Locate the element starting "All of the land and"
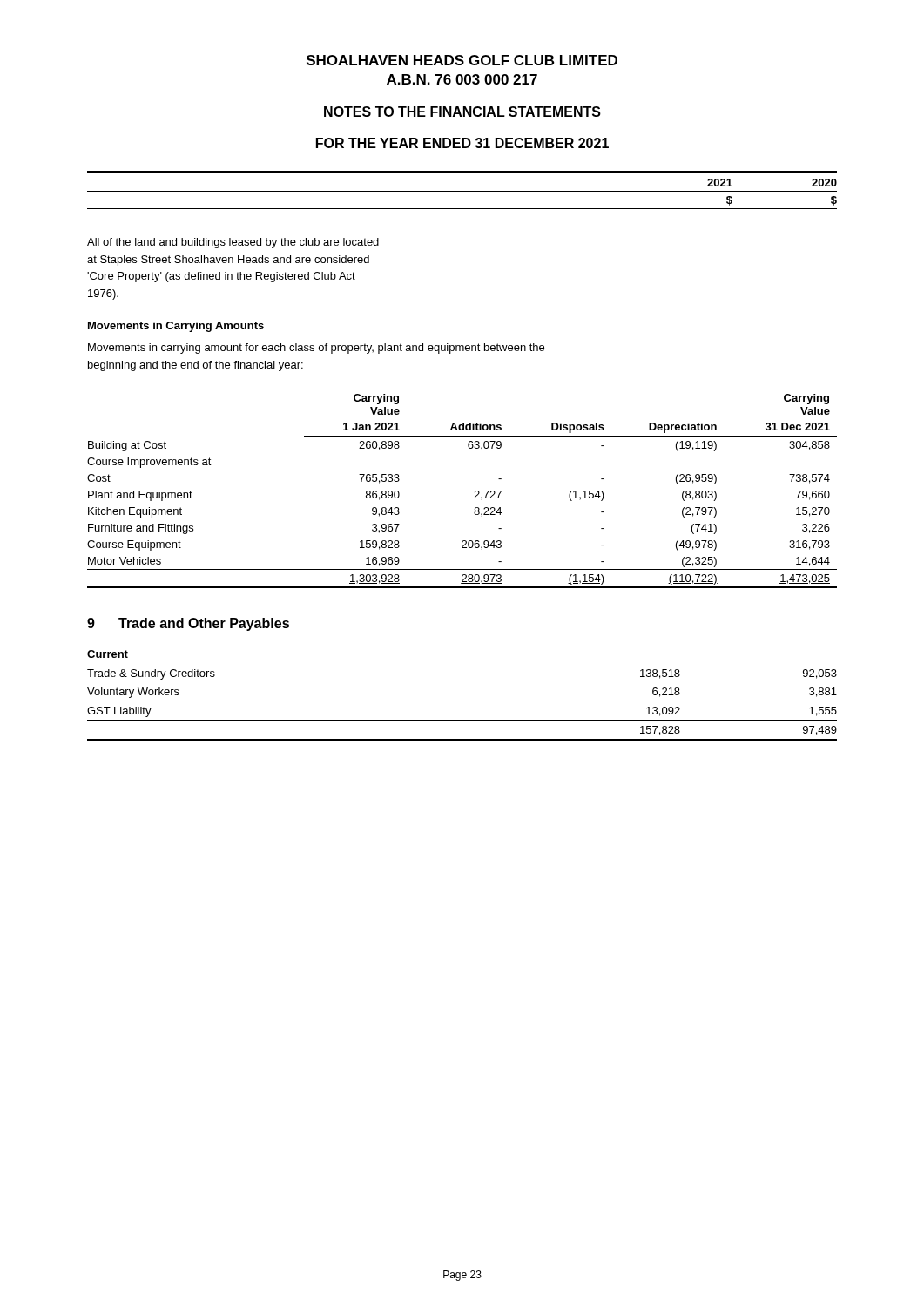The width and height of the screenshot is (924, 1307). tap(233, 267)
